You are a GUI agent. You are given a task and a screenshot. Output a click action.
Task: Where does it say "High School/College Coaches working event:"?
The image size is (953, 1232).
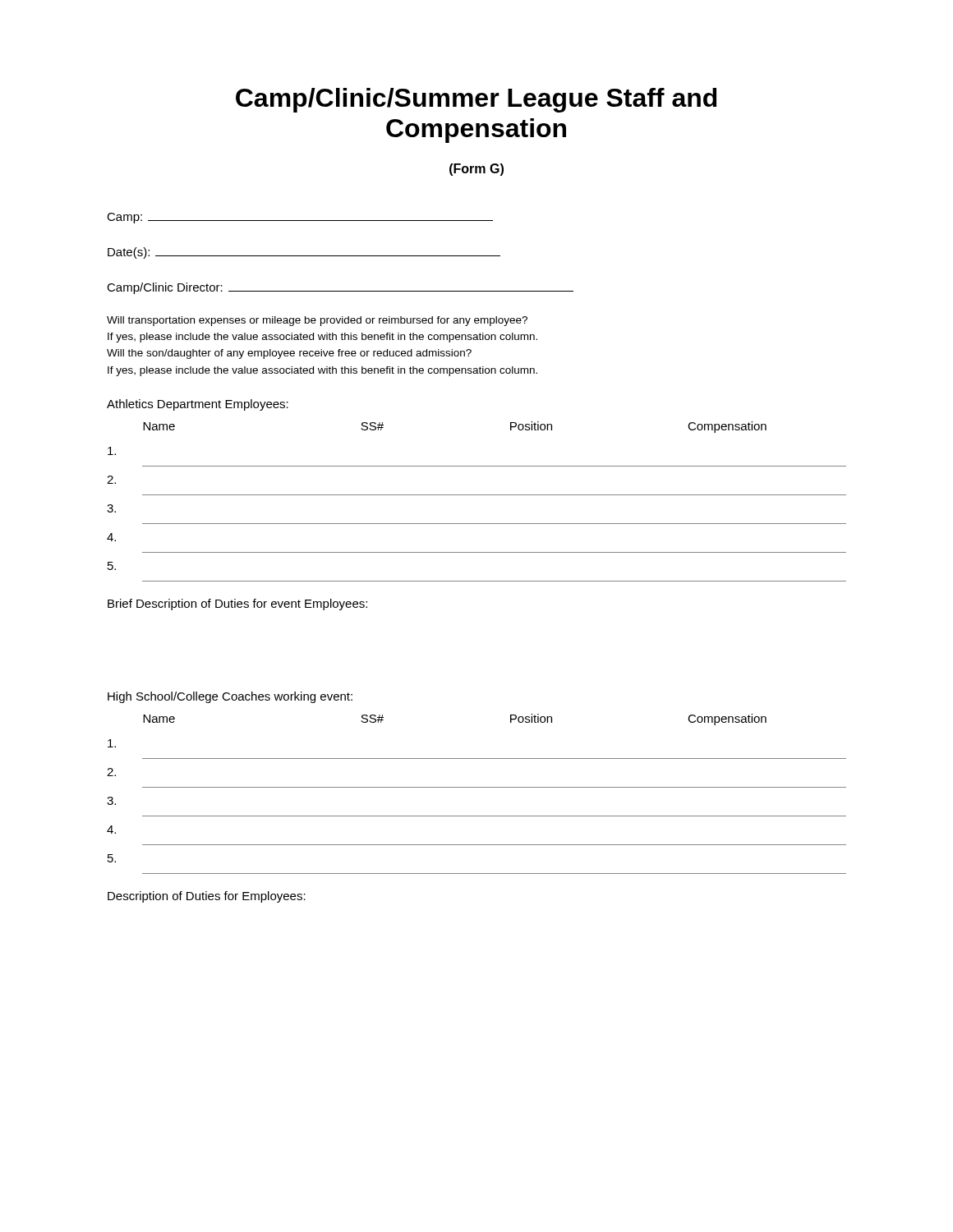click(x=230, y=696)
